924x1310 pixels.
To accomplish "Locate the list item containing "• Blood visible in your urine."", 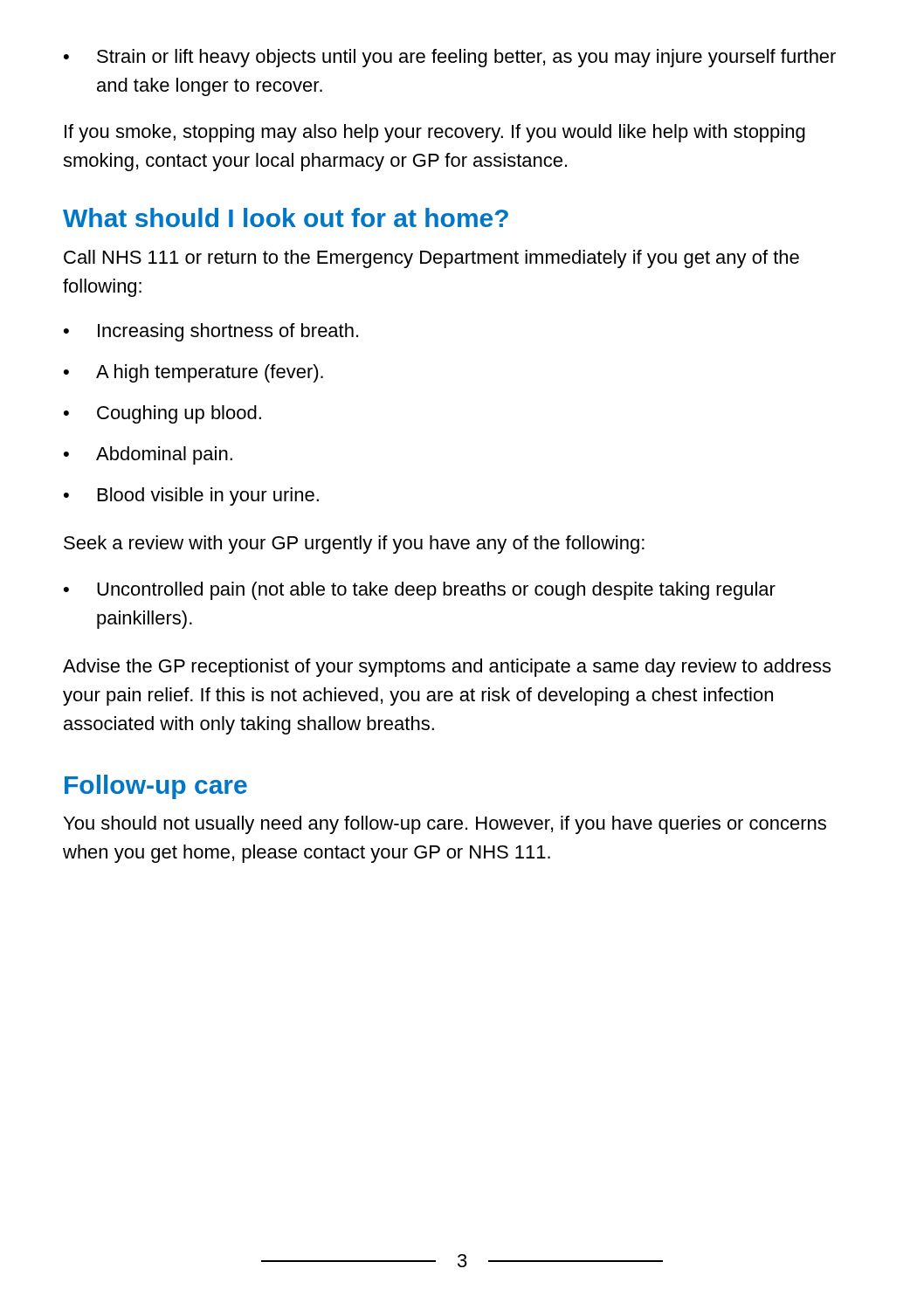I will (x=191, y=496).
